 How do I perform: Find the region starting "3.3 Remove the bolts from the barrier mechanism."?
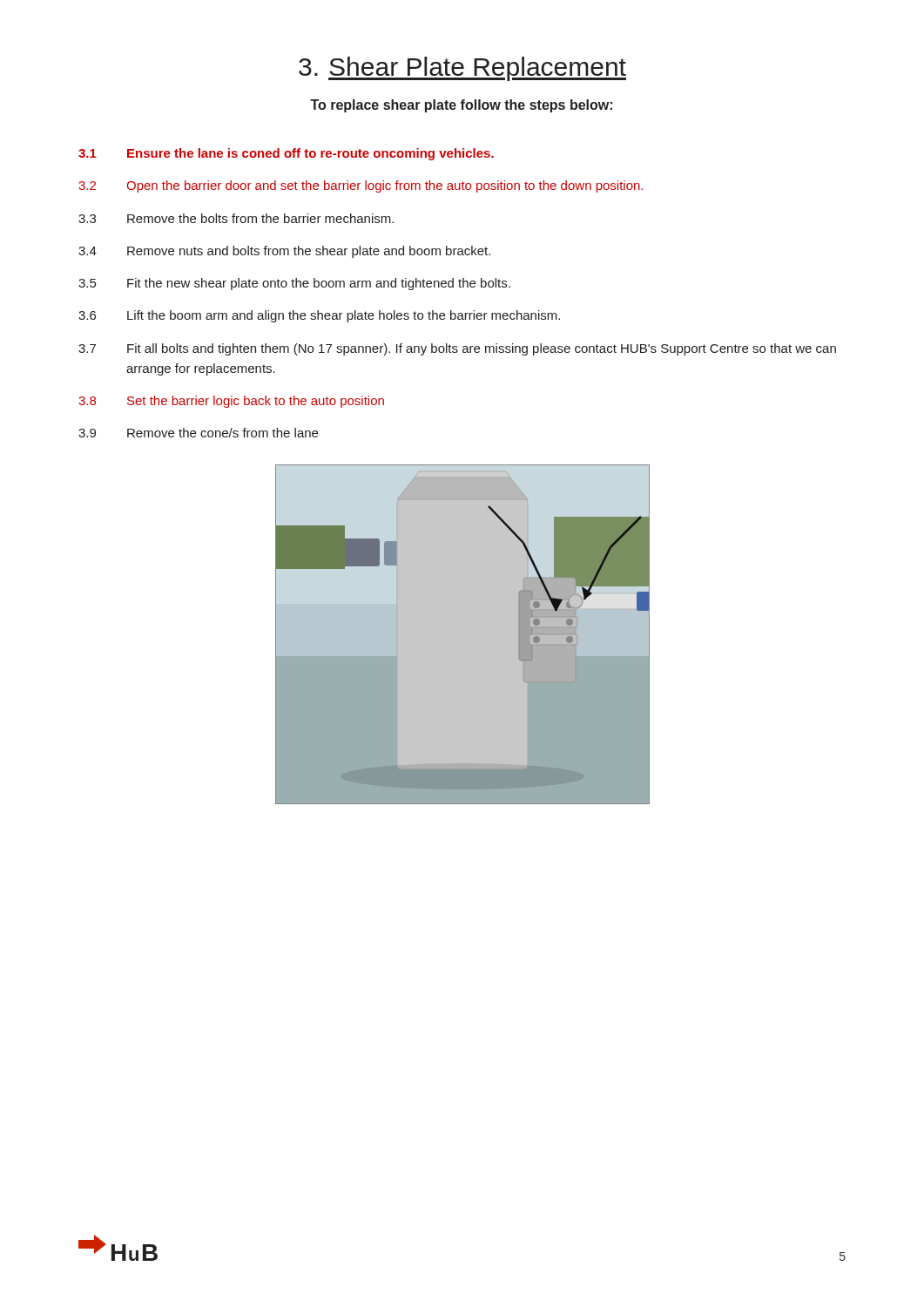(236, 218)
